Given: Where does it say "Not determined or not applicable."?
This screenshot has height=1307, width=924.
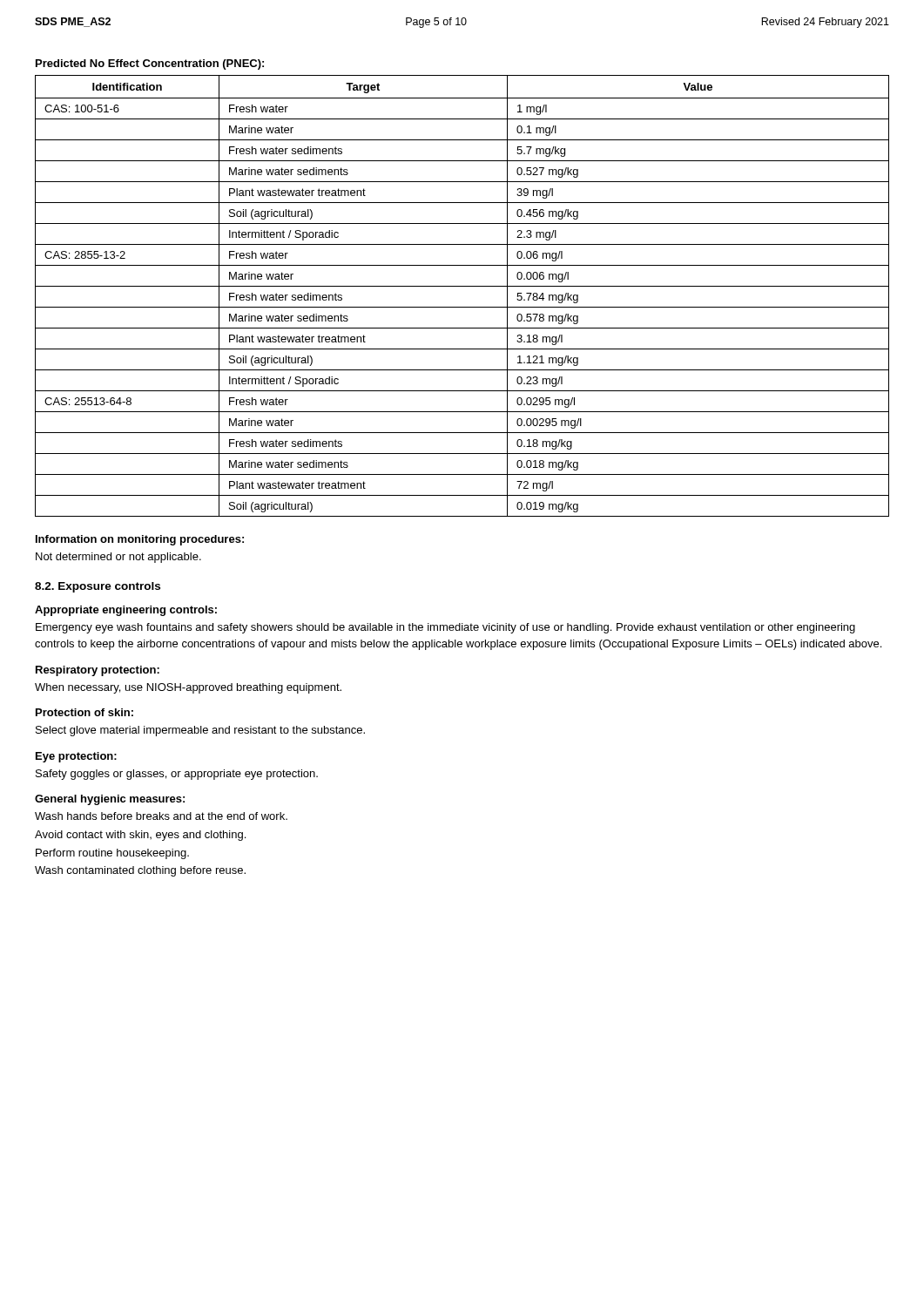Looking at the screenshot, I should pyautogui.click(x=118, y=556).
